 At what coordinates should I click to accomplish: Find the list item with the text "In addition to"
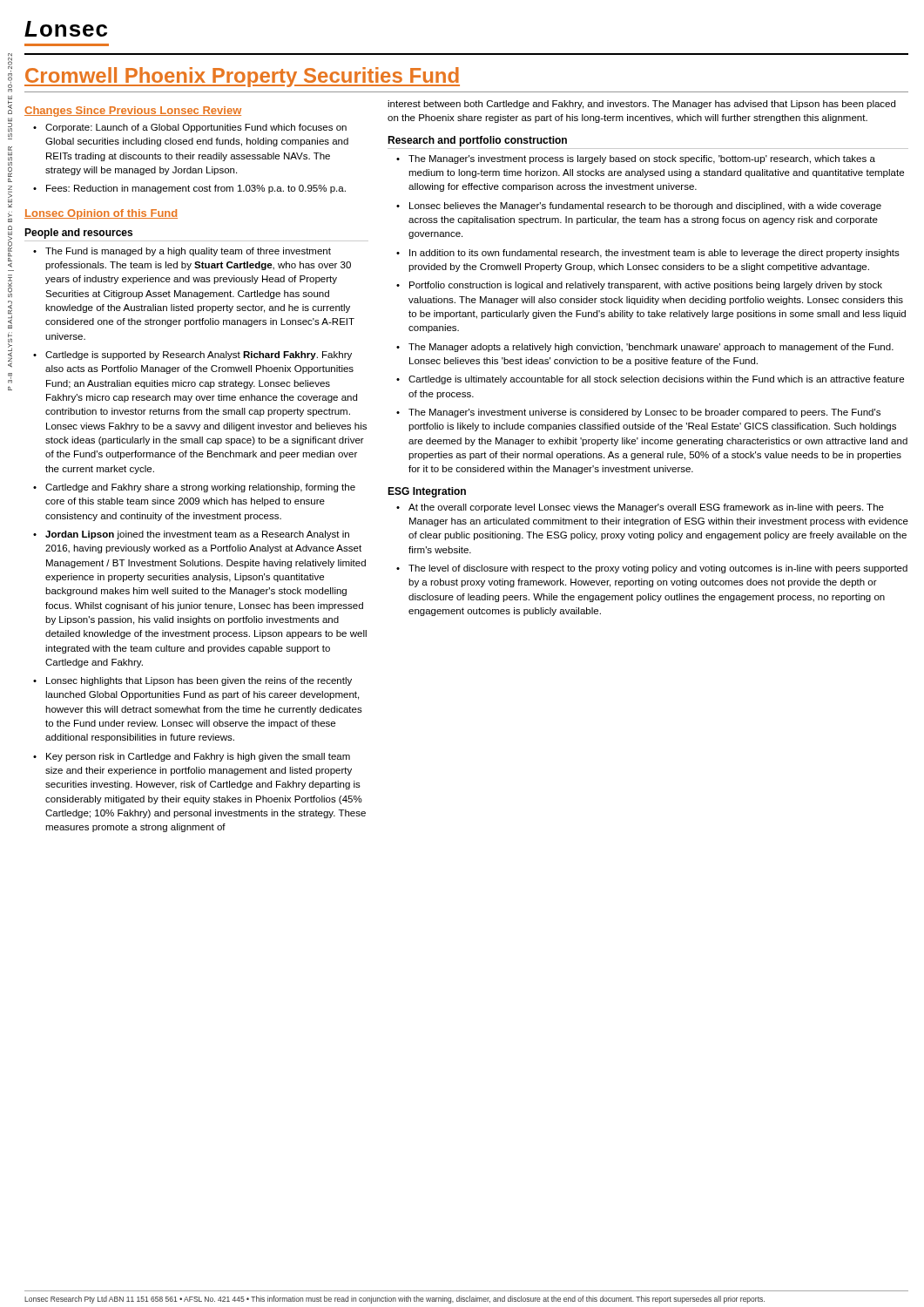pyautogui.click(x=654, y=260)
